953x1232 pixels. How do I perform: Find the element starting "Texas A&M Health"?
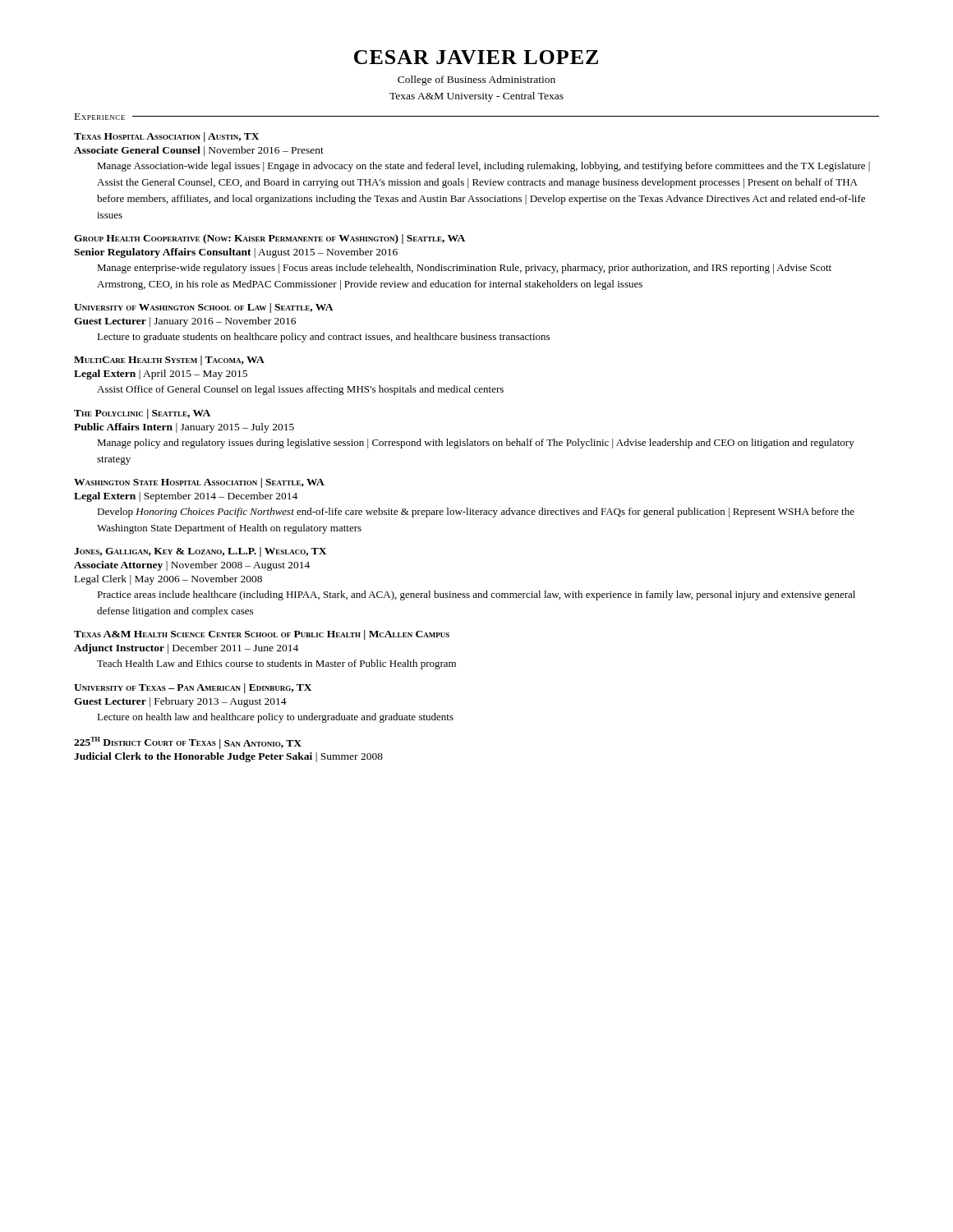click(262, 634)
